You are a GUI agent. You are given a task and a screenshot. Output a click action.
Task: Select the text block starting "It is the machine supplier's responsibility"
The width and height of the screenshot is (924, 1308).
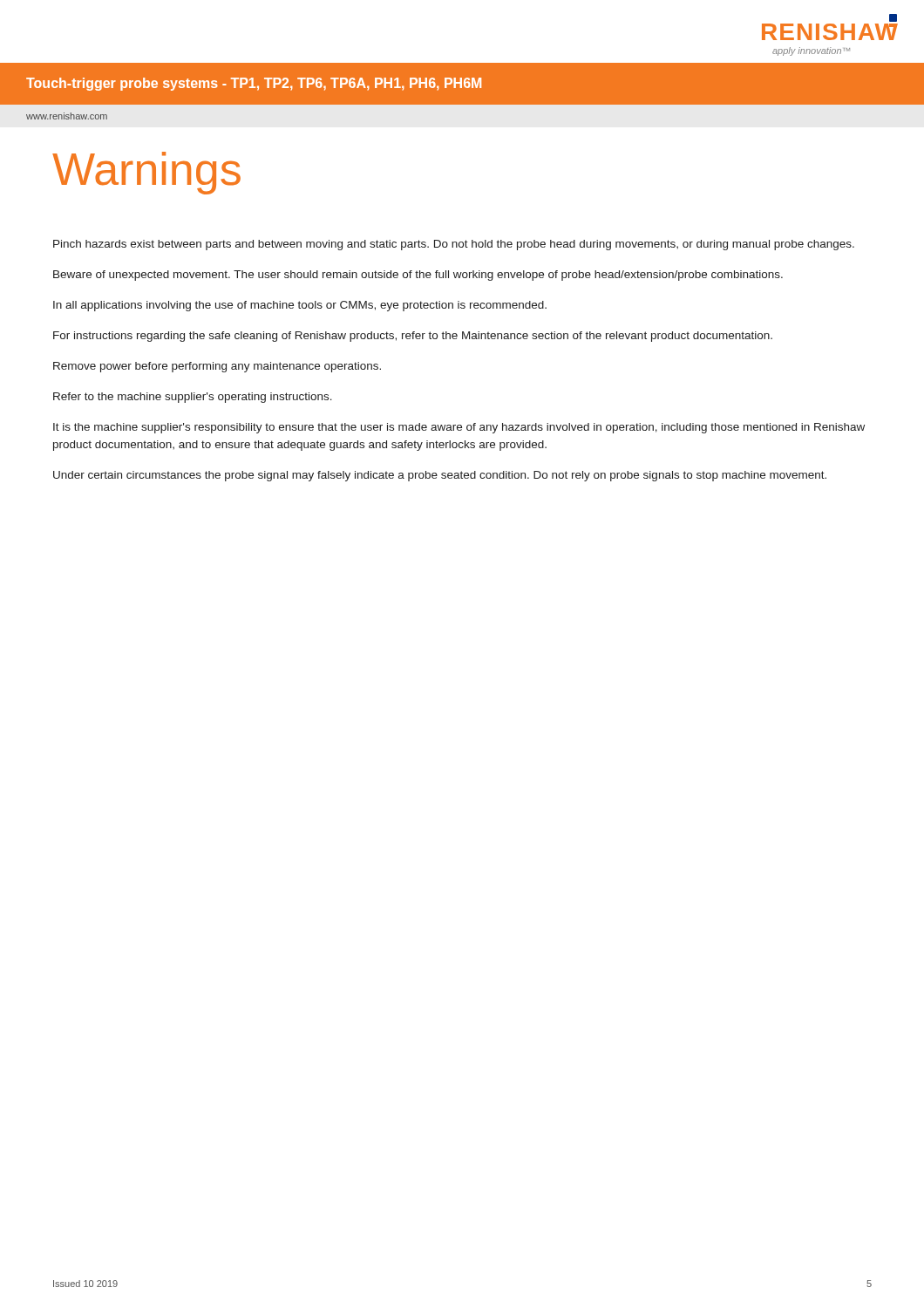pyautogui.click(x=462, y=436)
